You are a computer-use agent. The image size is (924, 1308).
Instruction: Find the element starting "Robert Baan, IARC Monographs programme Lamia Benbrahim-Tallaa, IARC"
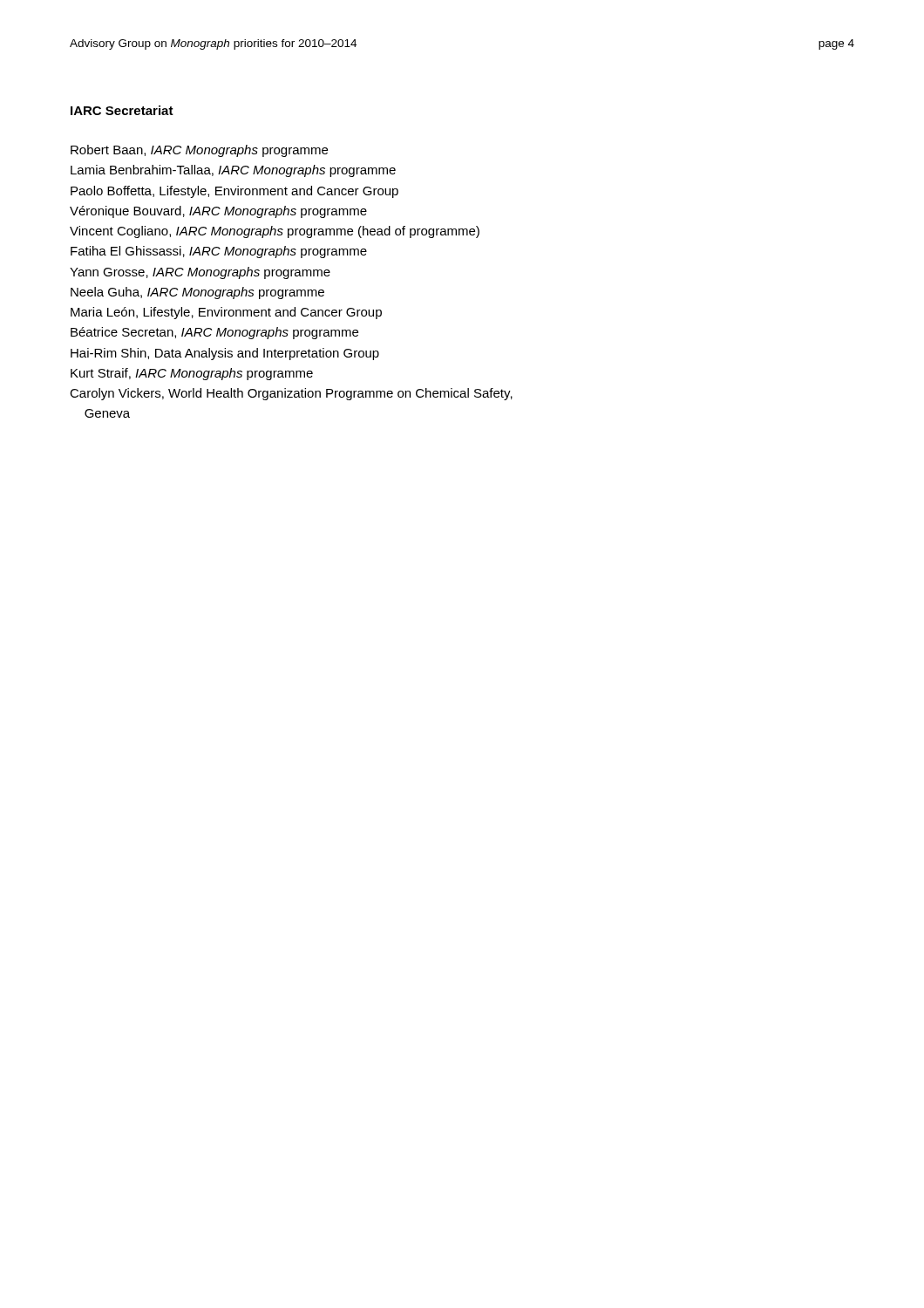coord(291,281)
